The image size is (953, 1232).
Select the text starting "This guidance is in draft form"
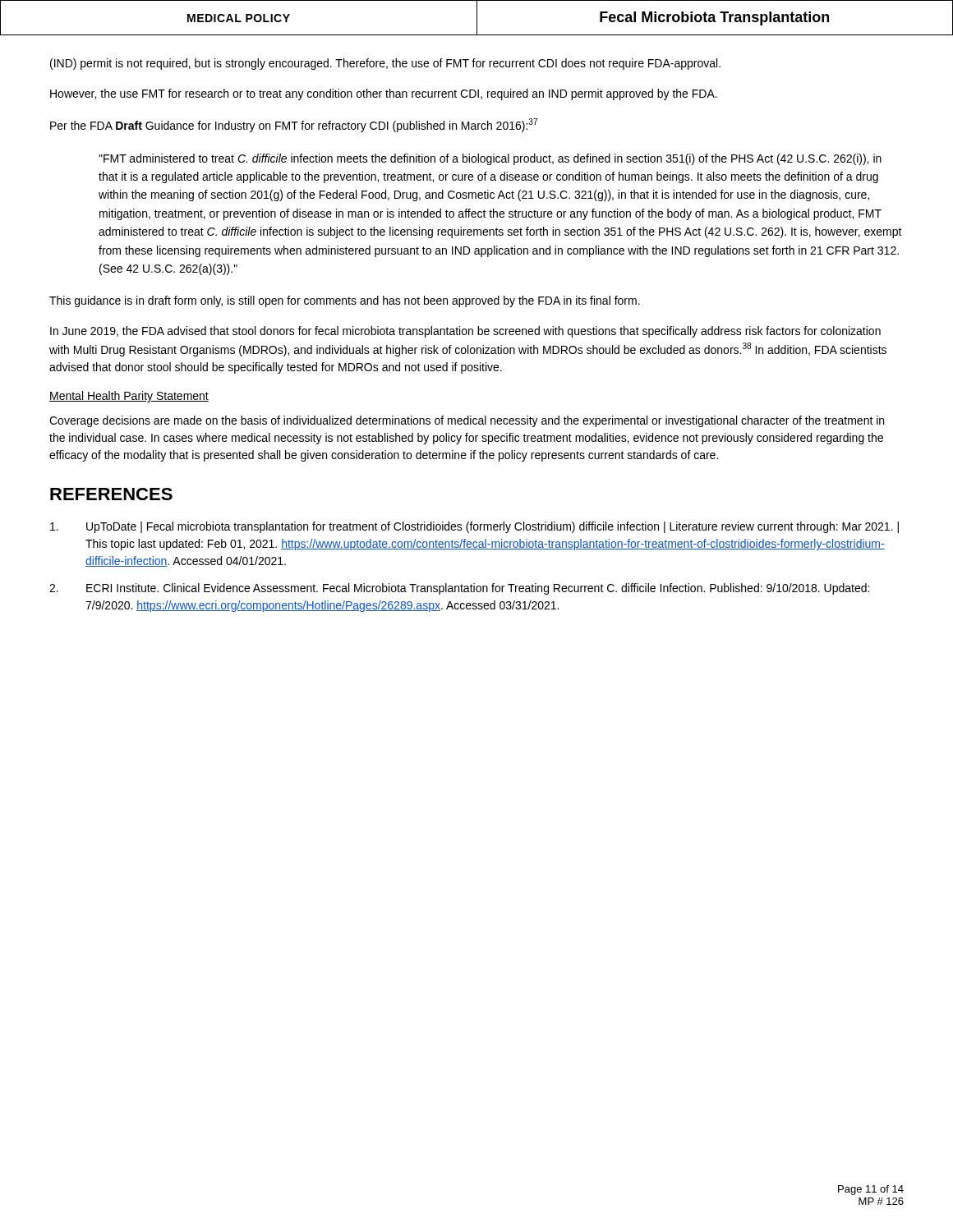pyautogui.click(x=345, y=301)
